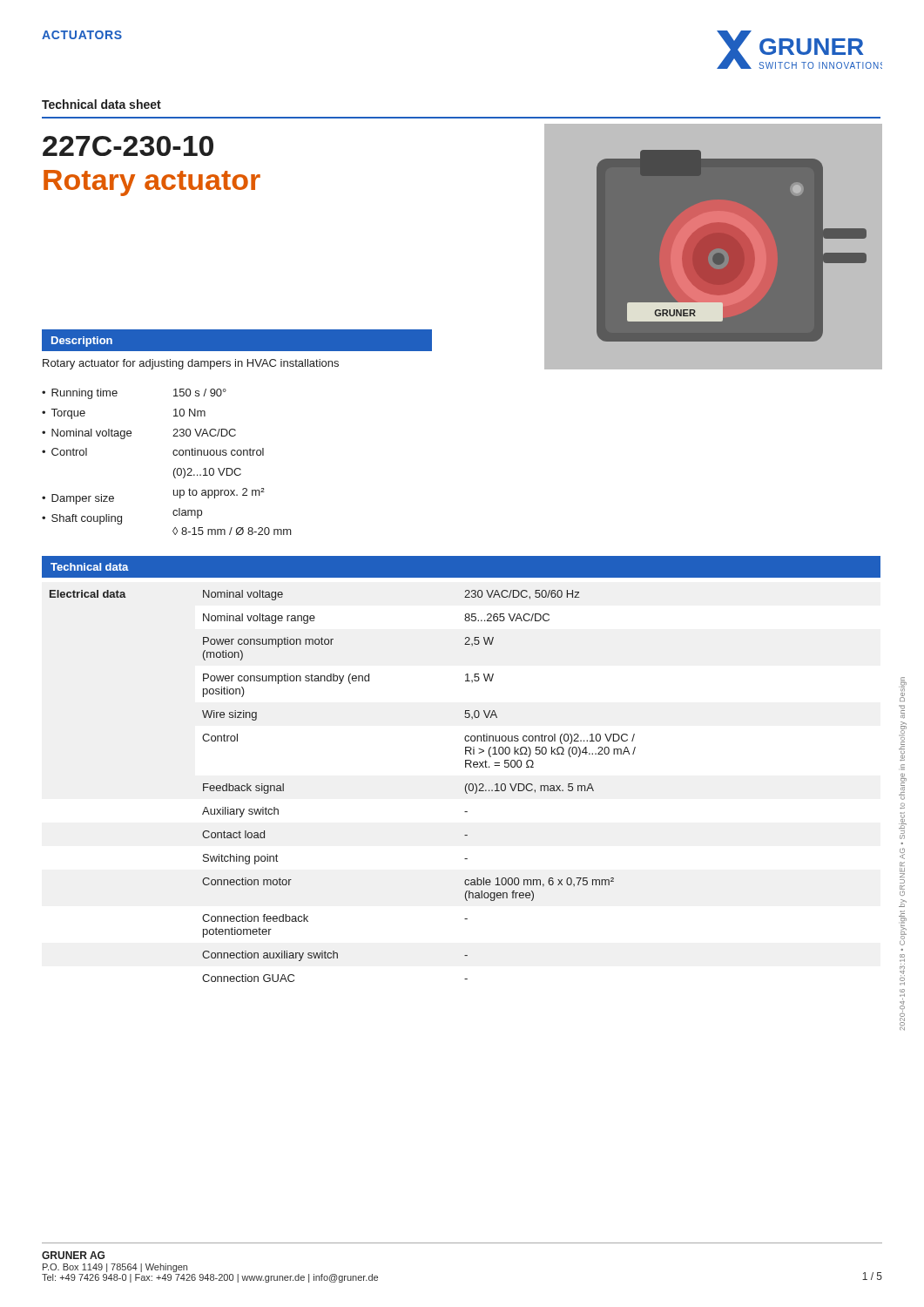The image size is (924, 1307).
Task: Click on the title that reads "227C-230-10 Rotary actuator"
Action: (238, 163)
